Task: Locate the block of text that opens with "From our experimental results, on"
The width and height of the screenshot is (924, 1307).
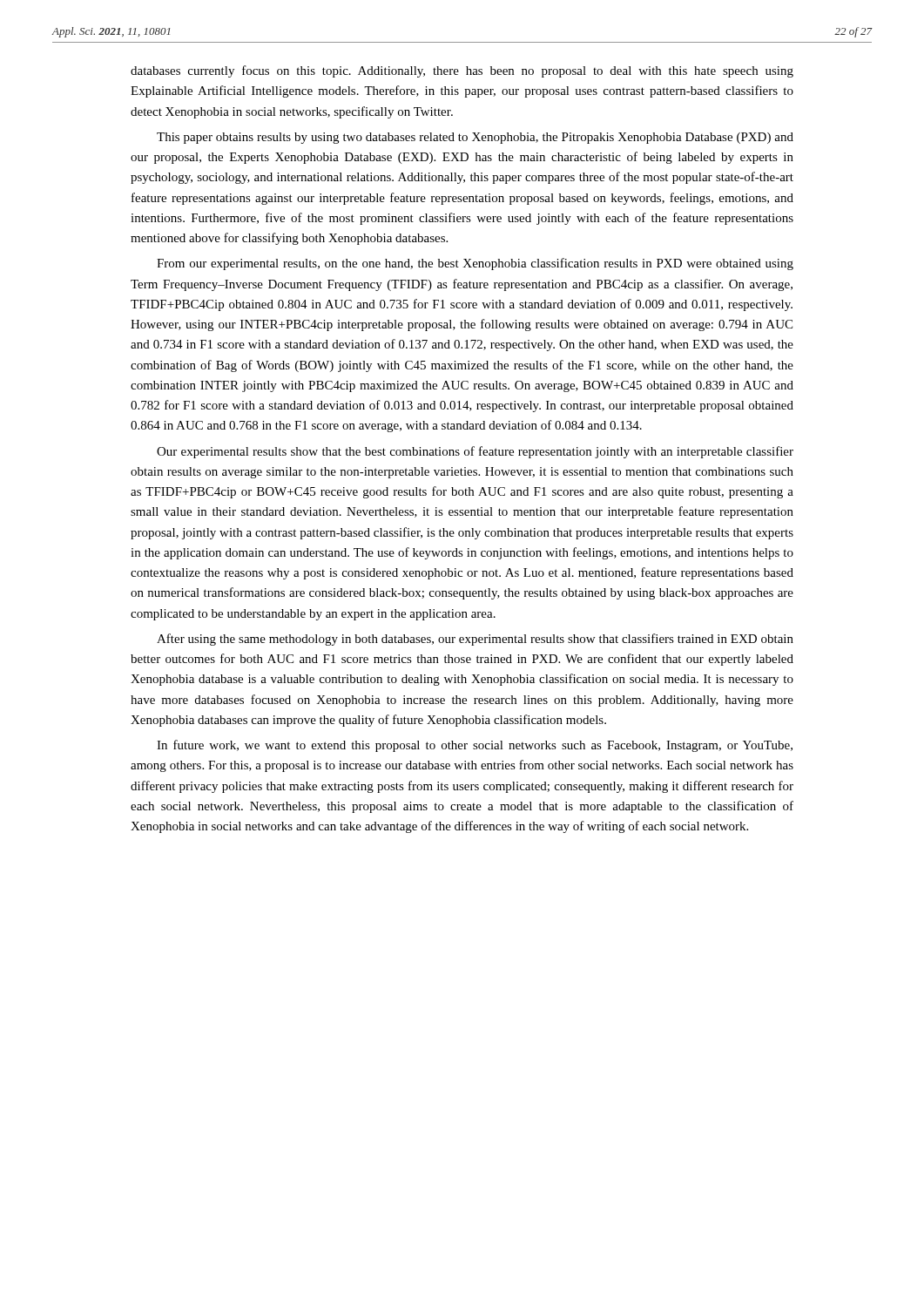Action: tap(462, 345)
